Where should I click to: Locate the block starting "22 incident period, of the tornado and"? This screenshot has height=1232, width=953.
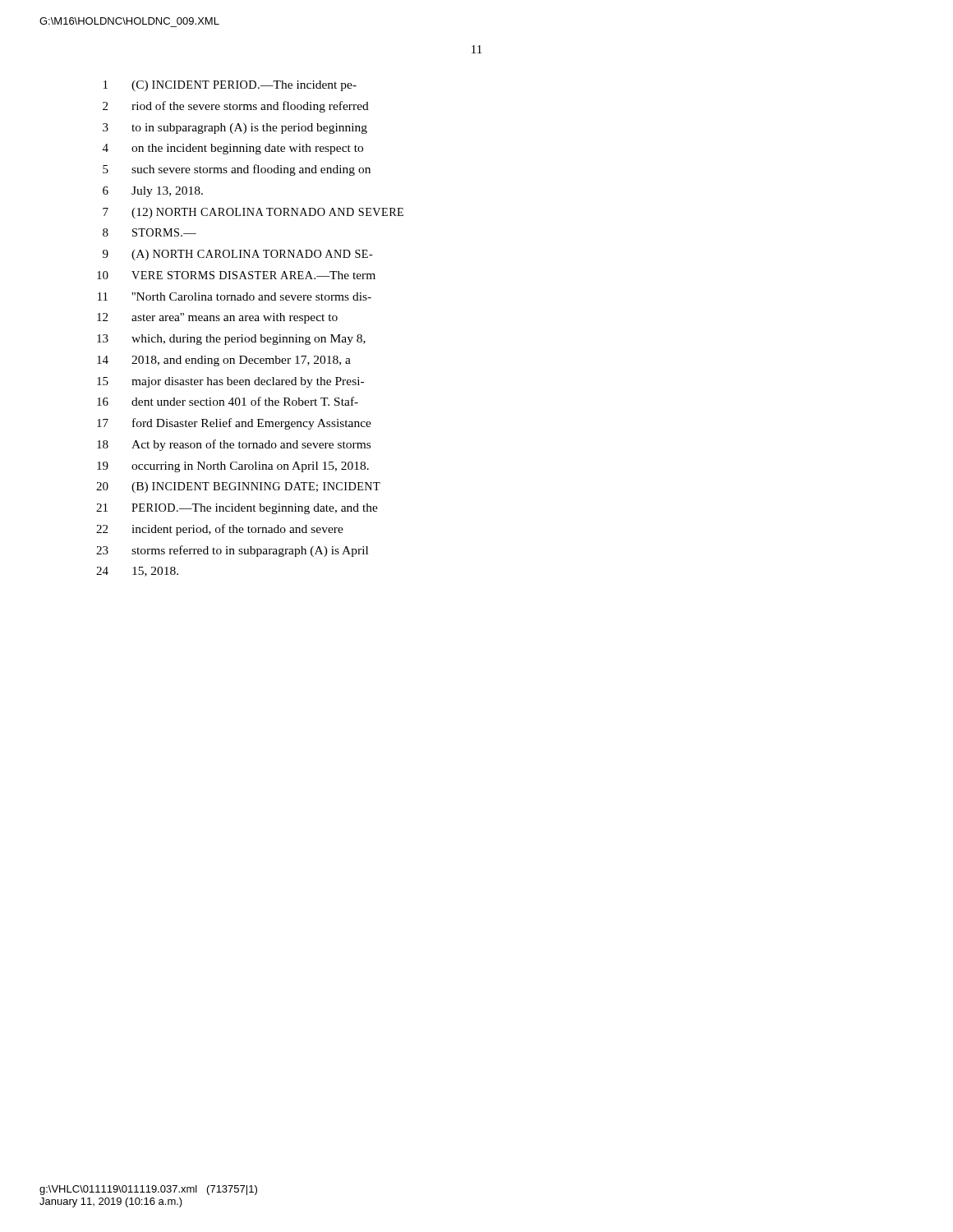pyautogui.click(x=220, y=530)
